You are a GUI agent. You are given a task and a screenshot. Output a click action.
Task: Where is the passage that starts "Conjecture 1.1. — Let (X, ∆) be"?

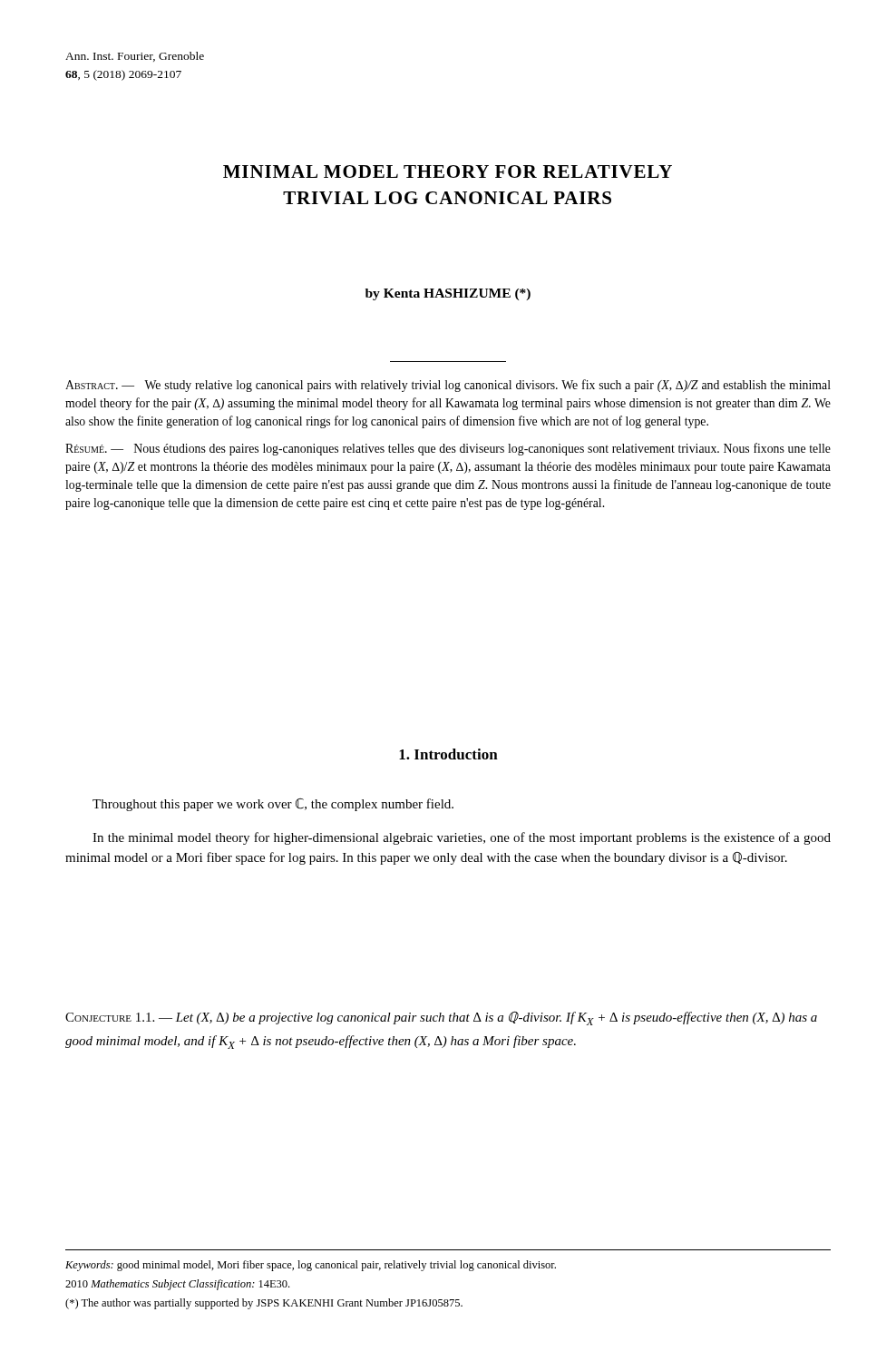448,1030
